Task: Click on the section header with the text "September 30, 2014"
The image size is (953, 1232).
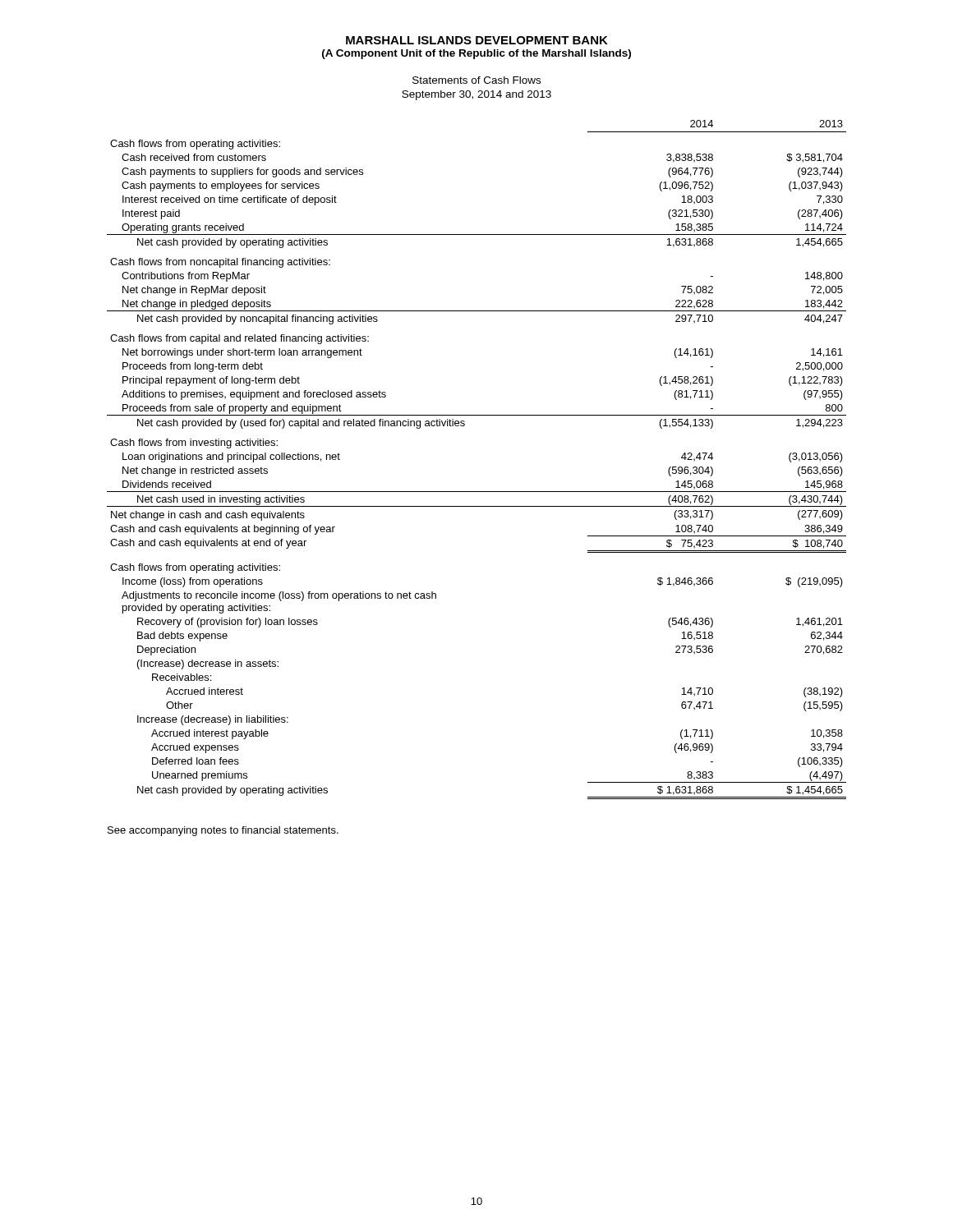Action: tap(476, 94)
